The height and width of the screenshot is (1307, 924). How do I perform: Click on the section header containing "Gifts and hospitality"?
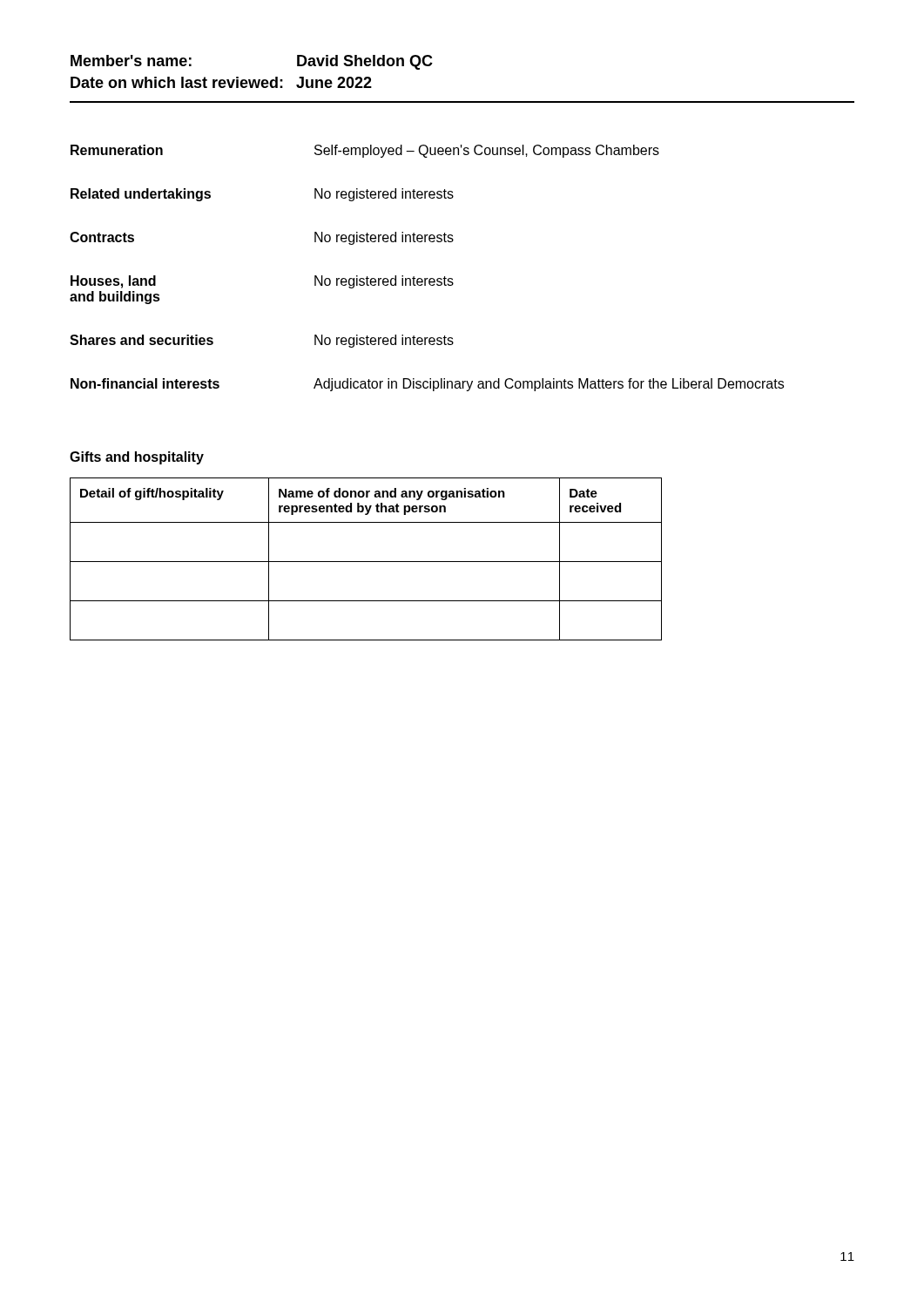click(137, 457)
